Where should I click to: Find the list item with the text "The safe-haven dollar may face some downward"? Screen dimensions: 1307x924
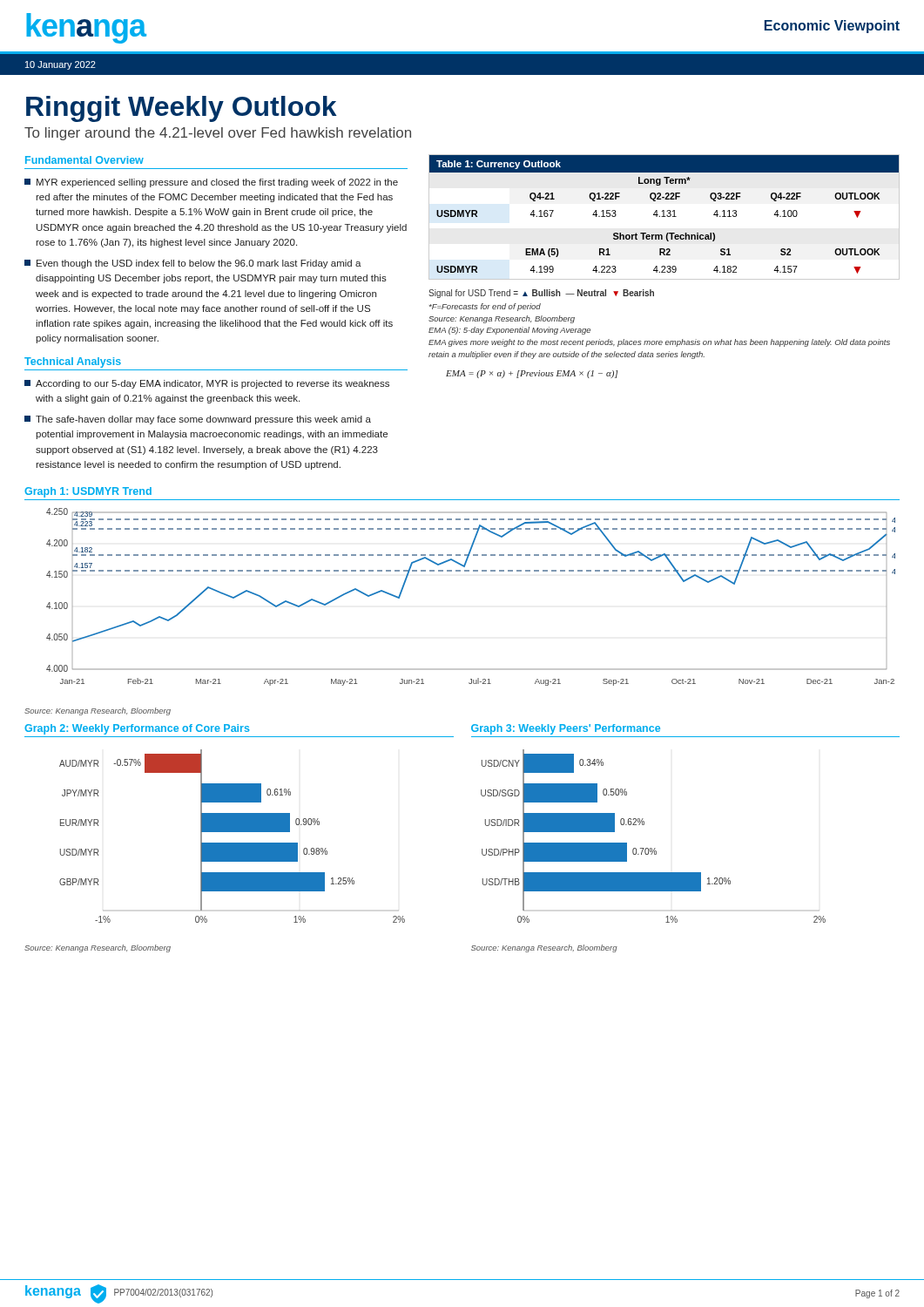click(x=216, y=442)
